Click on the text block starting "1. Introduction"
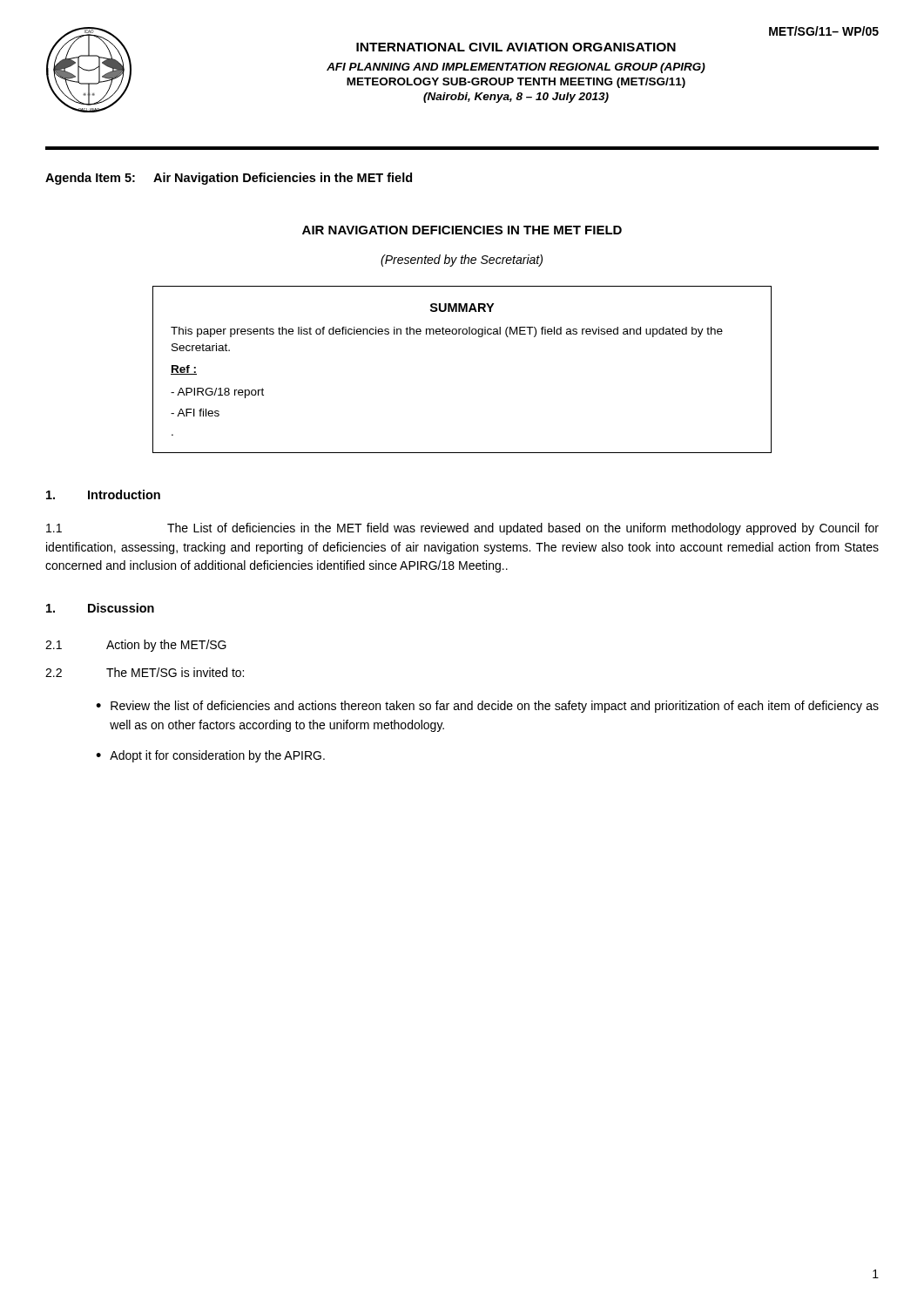The height and width of the screenshot is (1307, 924). (x=103, y=495)
